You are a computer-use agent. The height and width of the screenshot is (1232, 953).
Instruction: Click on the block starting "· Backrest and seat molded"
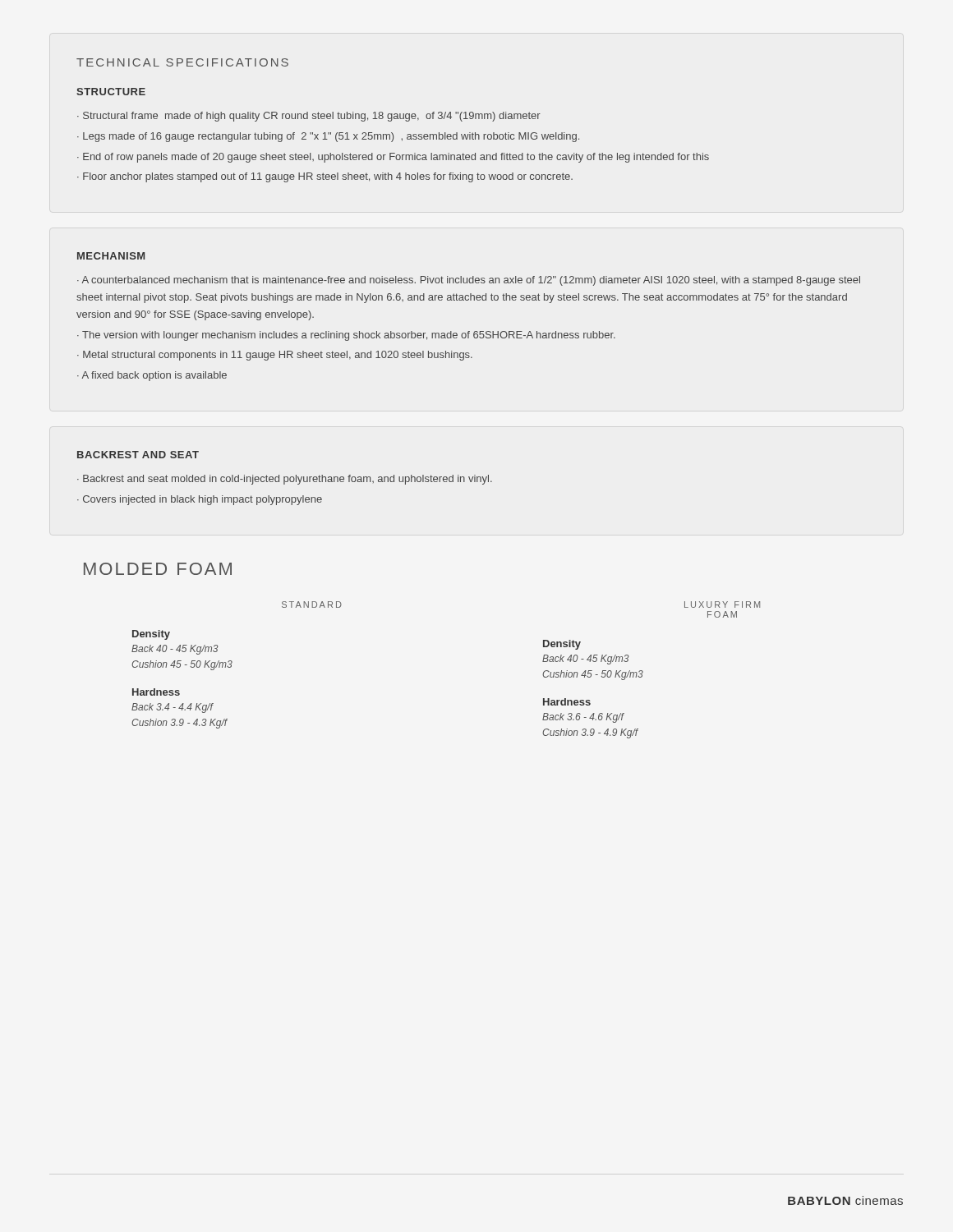(285, 478)
